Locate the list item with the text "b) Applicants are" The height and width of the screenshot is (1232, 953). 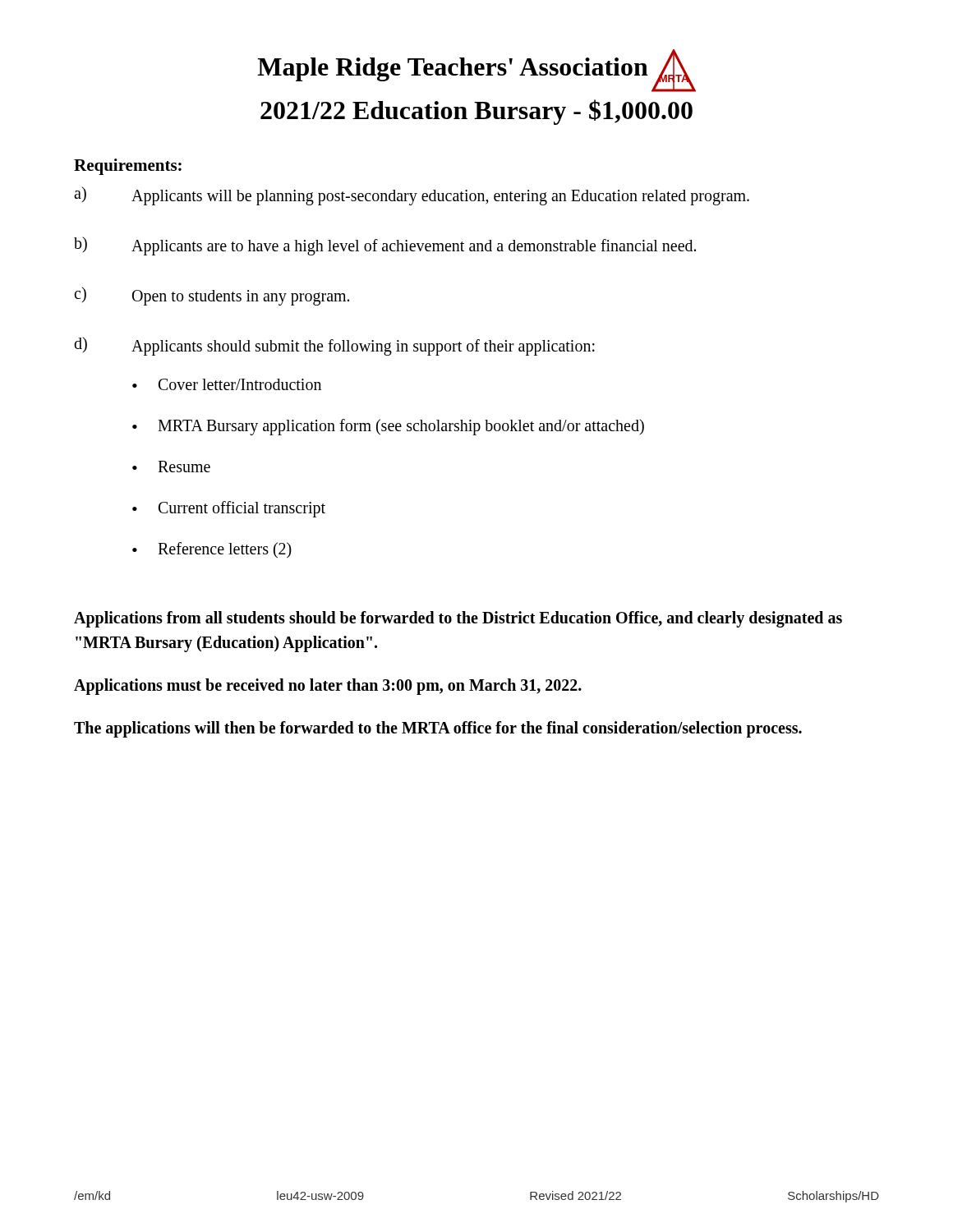pos(476,246)
